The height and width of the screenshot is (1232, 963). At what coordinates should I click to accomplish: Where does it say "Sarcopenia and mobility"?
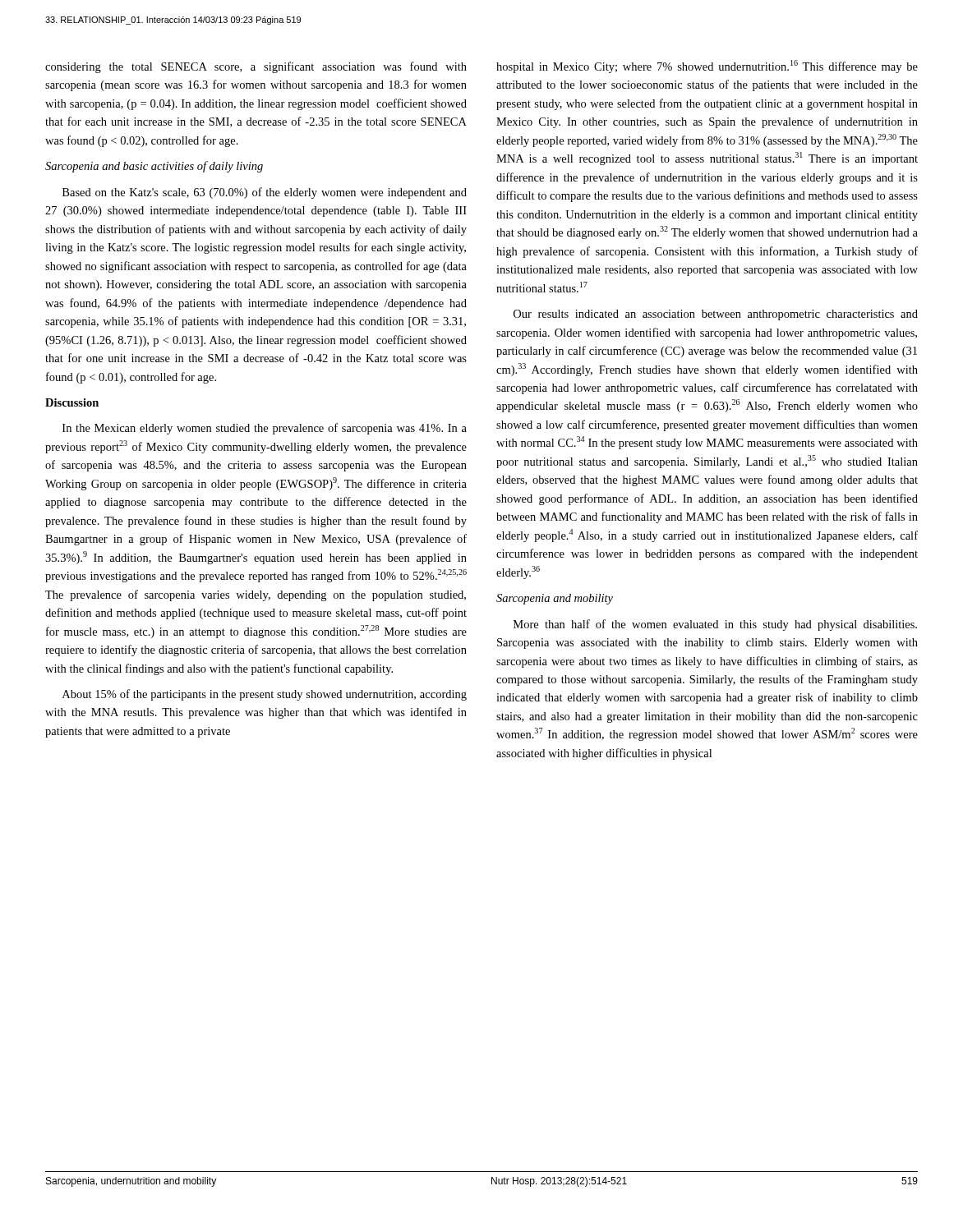tap(555, 599)
